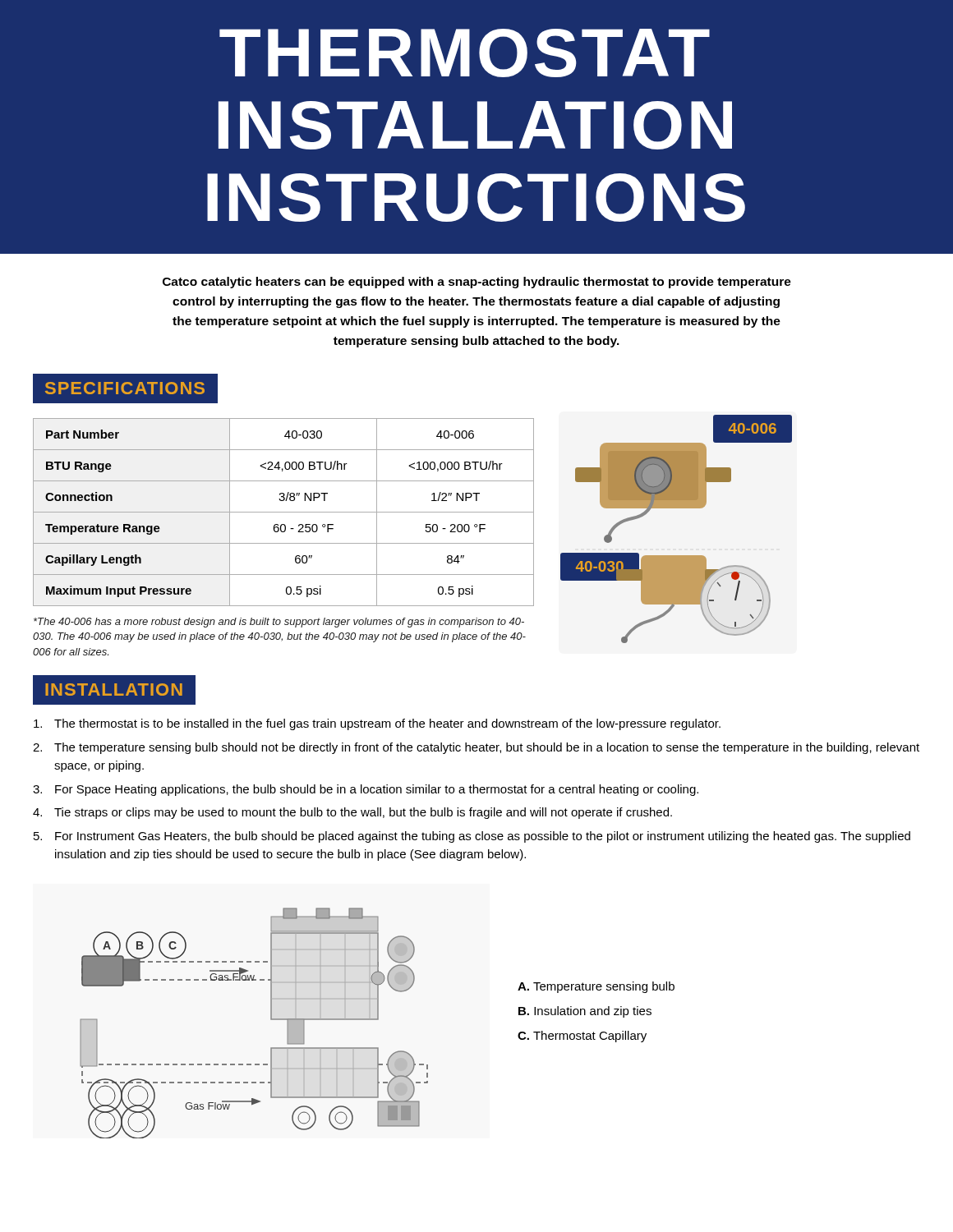The height and width of the screenshot is (1232, 953).
Task: Click on the list item that reads "2. The temperature sensing bulb should"
Action: click(476, 757)
